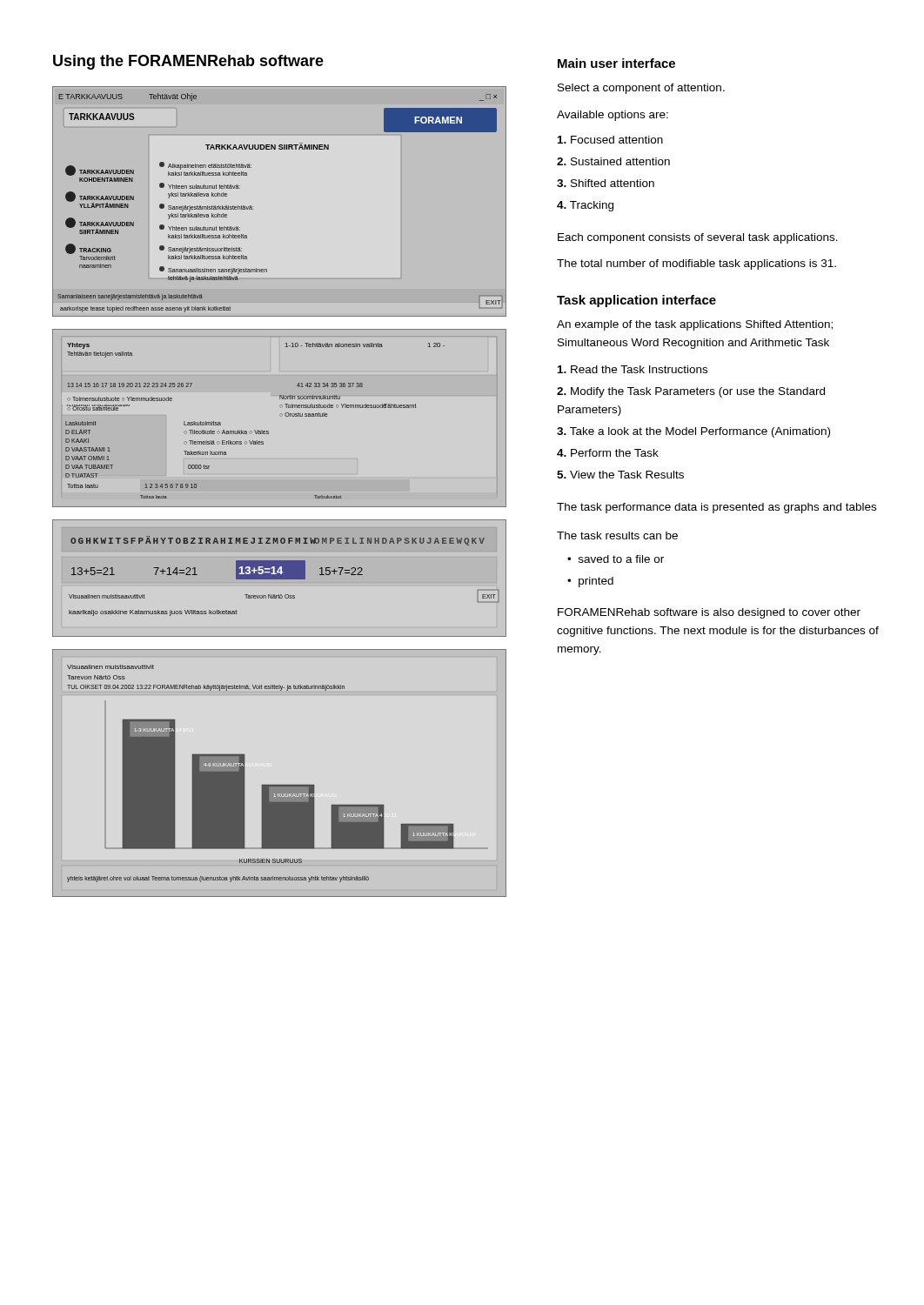Point to the block beginning "FORAMENRehab software is also designed to cover"

pos(718,631)
